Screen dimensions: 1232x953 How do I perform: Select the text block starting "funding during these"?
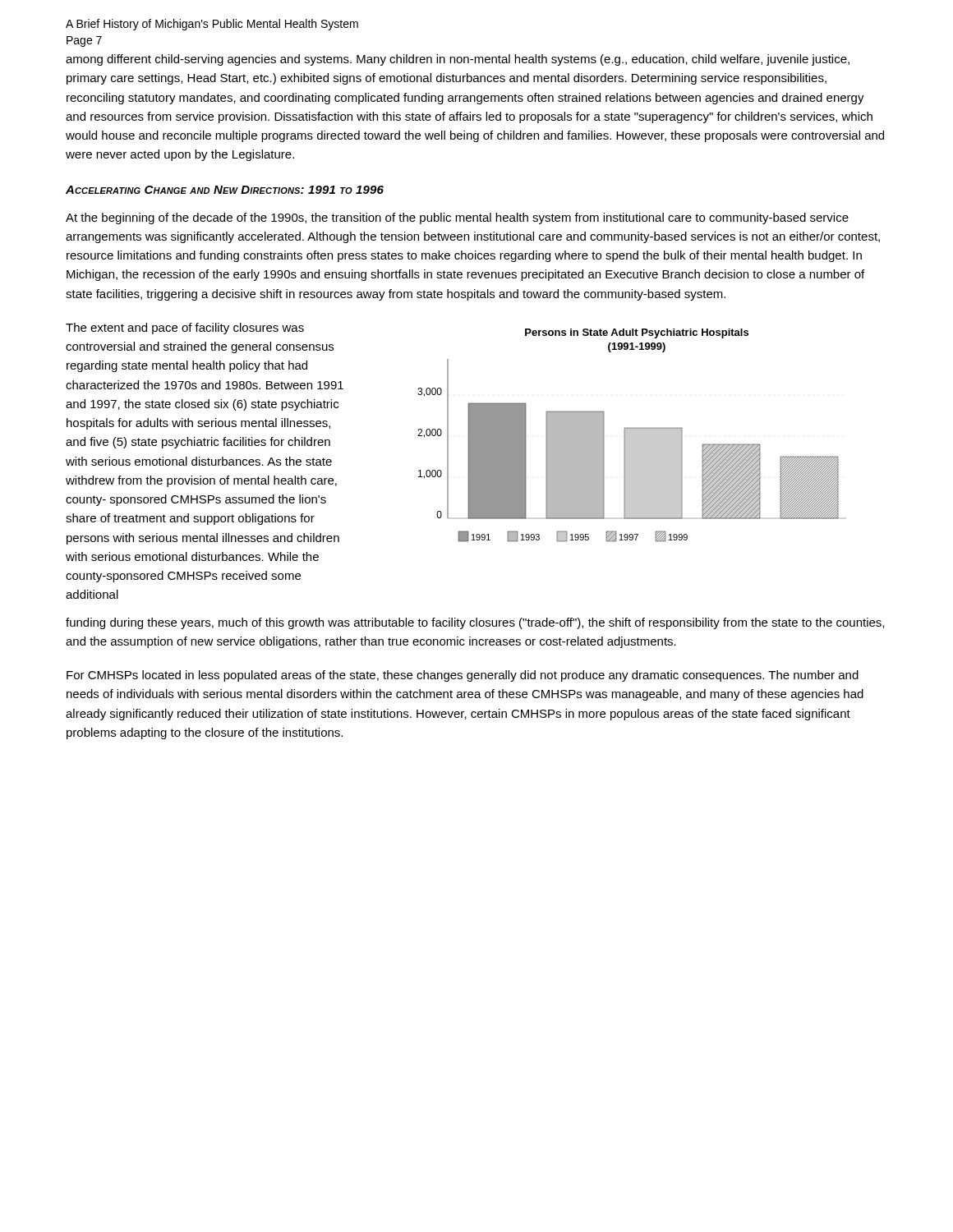pos(475,631)
